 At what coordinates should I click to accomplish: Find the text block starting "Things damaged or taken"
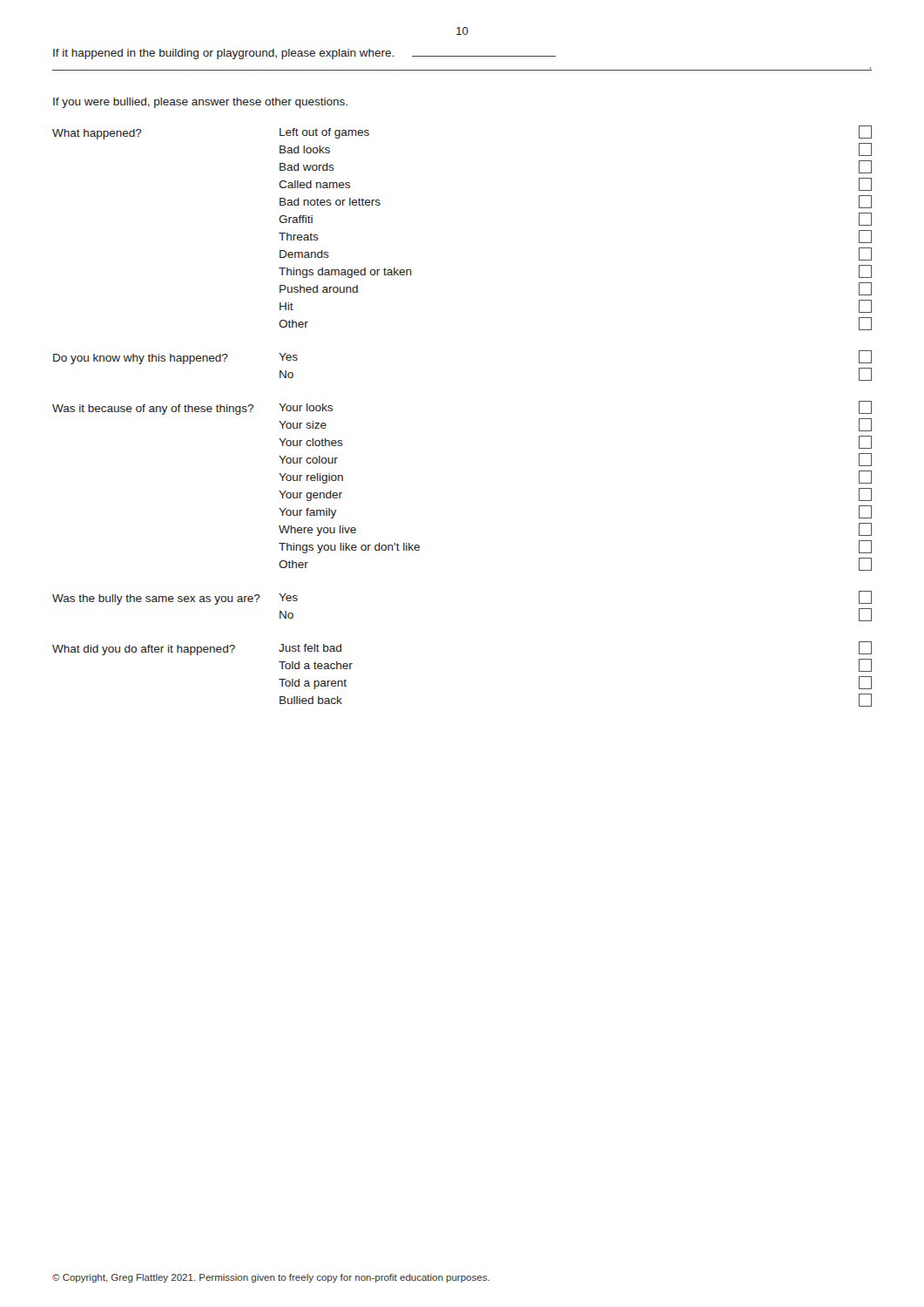pos(347,271)
